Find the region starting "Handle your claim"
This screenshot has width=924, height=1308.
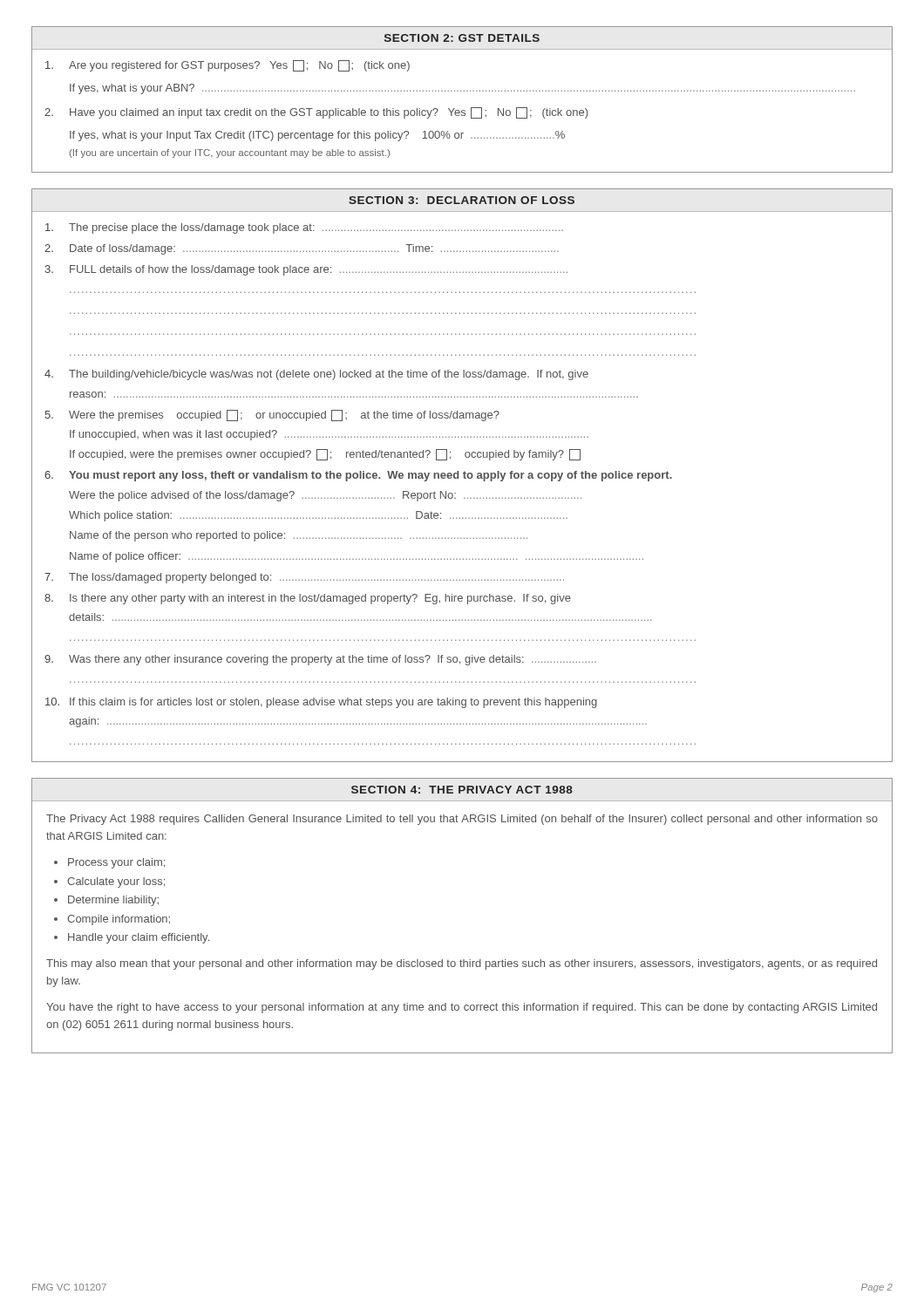point(139,937)
